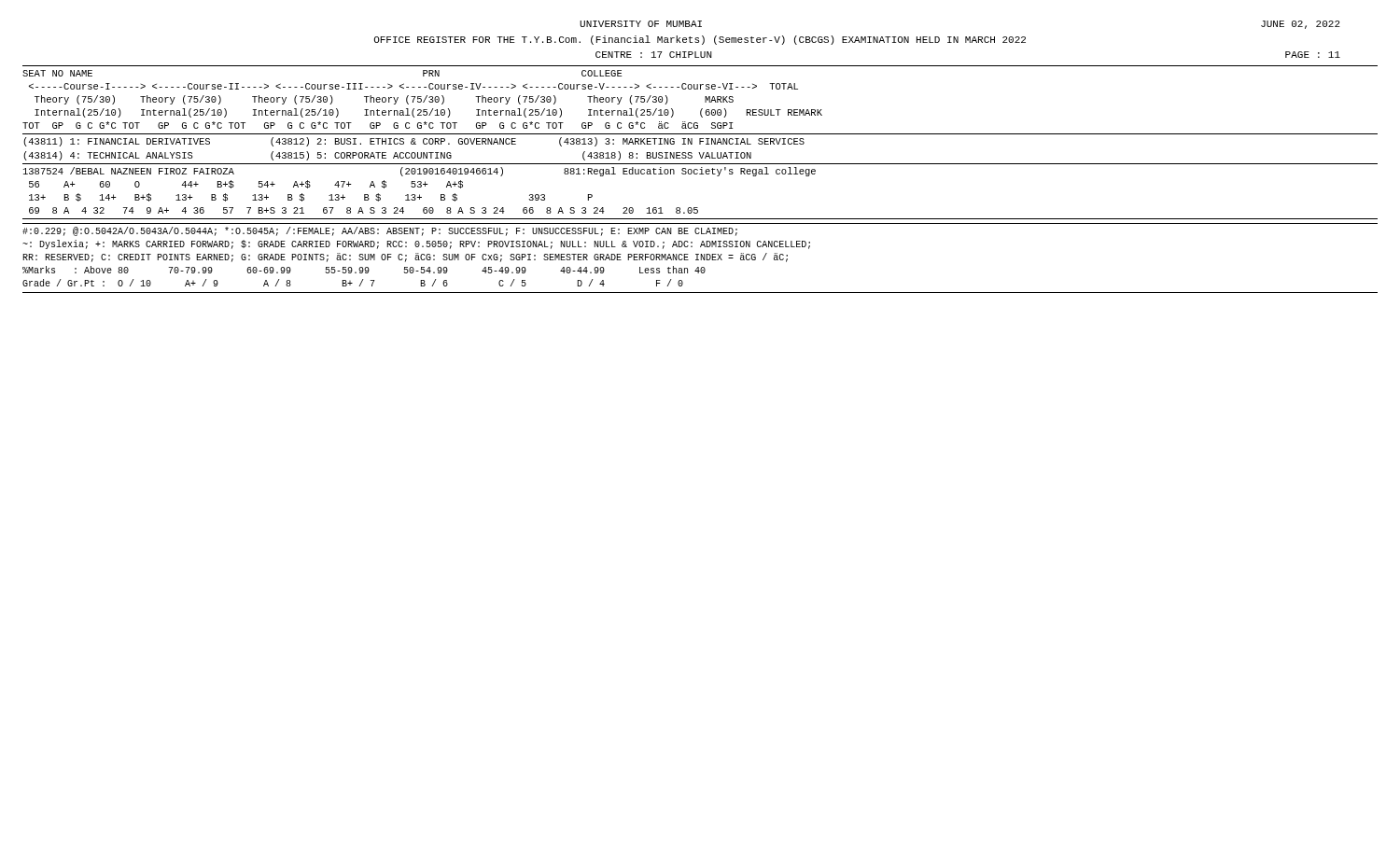Select the block starting ":0.229; @:O.5042A/O.5043A/O.5044A; *:O.5045A; /:FEMALE; AA/ABS:"

[x=700, y=258]
